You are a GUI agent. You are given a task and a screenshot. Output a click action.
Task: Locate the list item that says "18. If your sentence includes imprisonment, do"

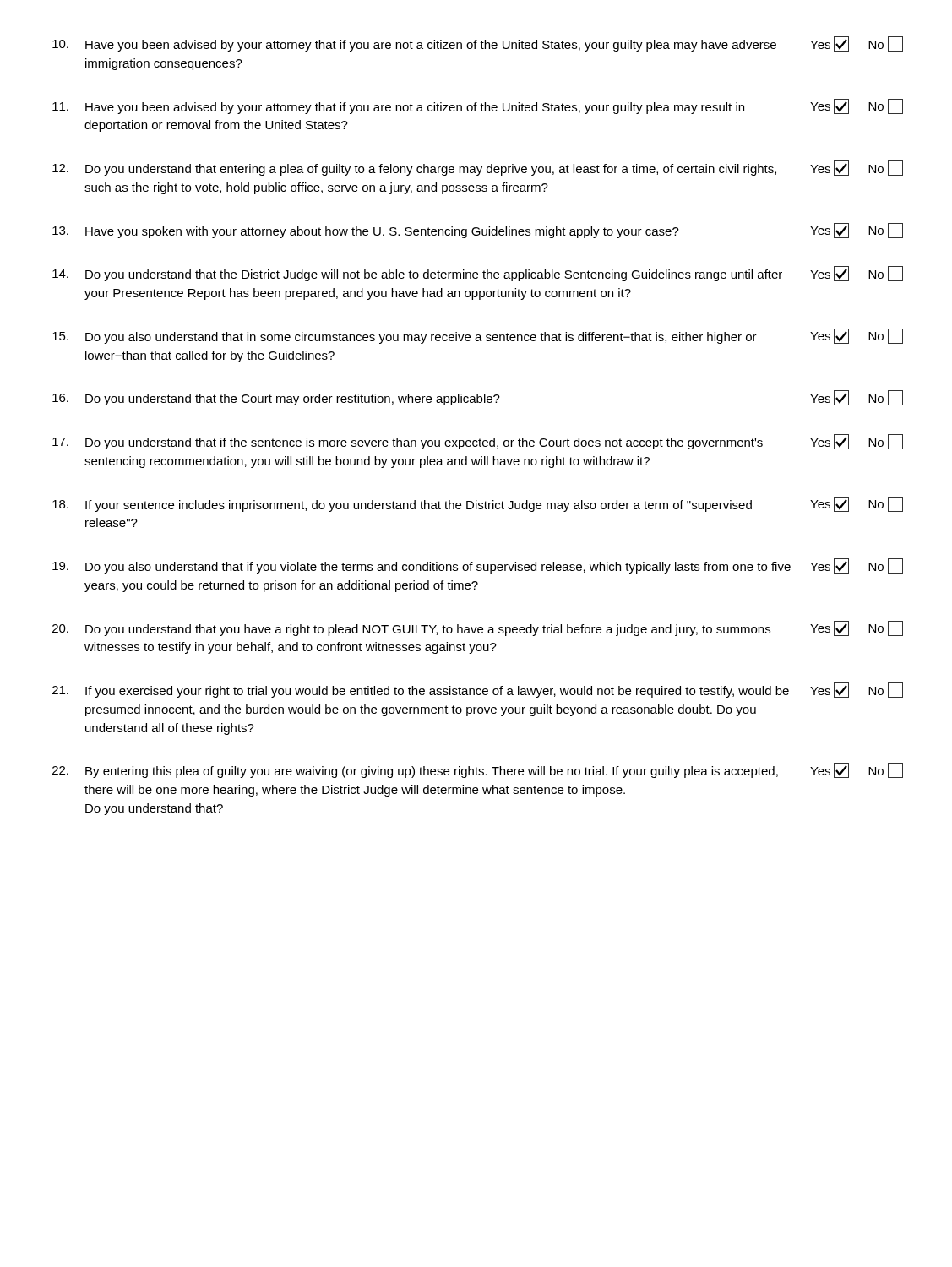pos(476,514)
